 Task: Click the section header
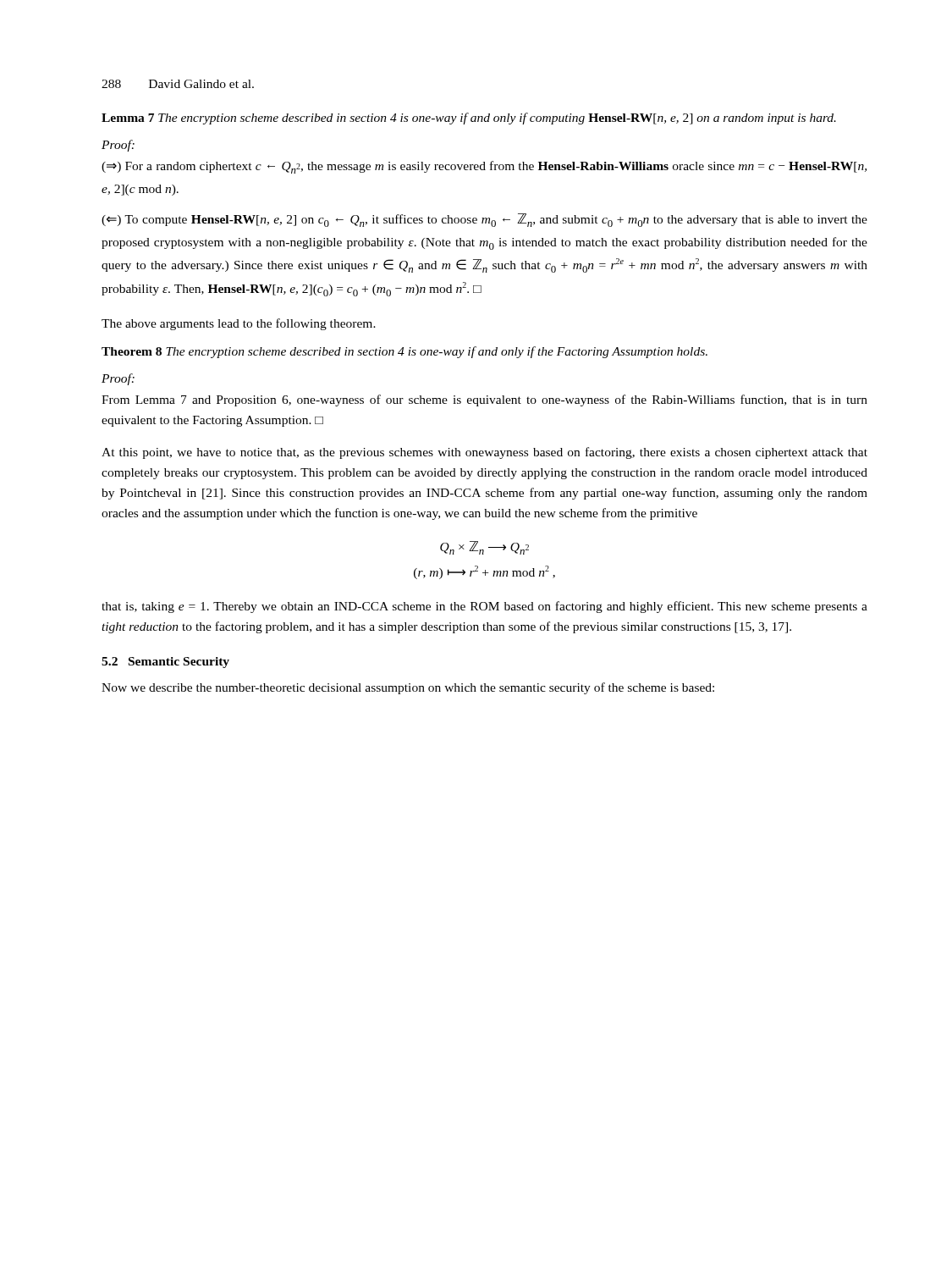pos(166,661)
